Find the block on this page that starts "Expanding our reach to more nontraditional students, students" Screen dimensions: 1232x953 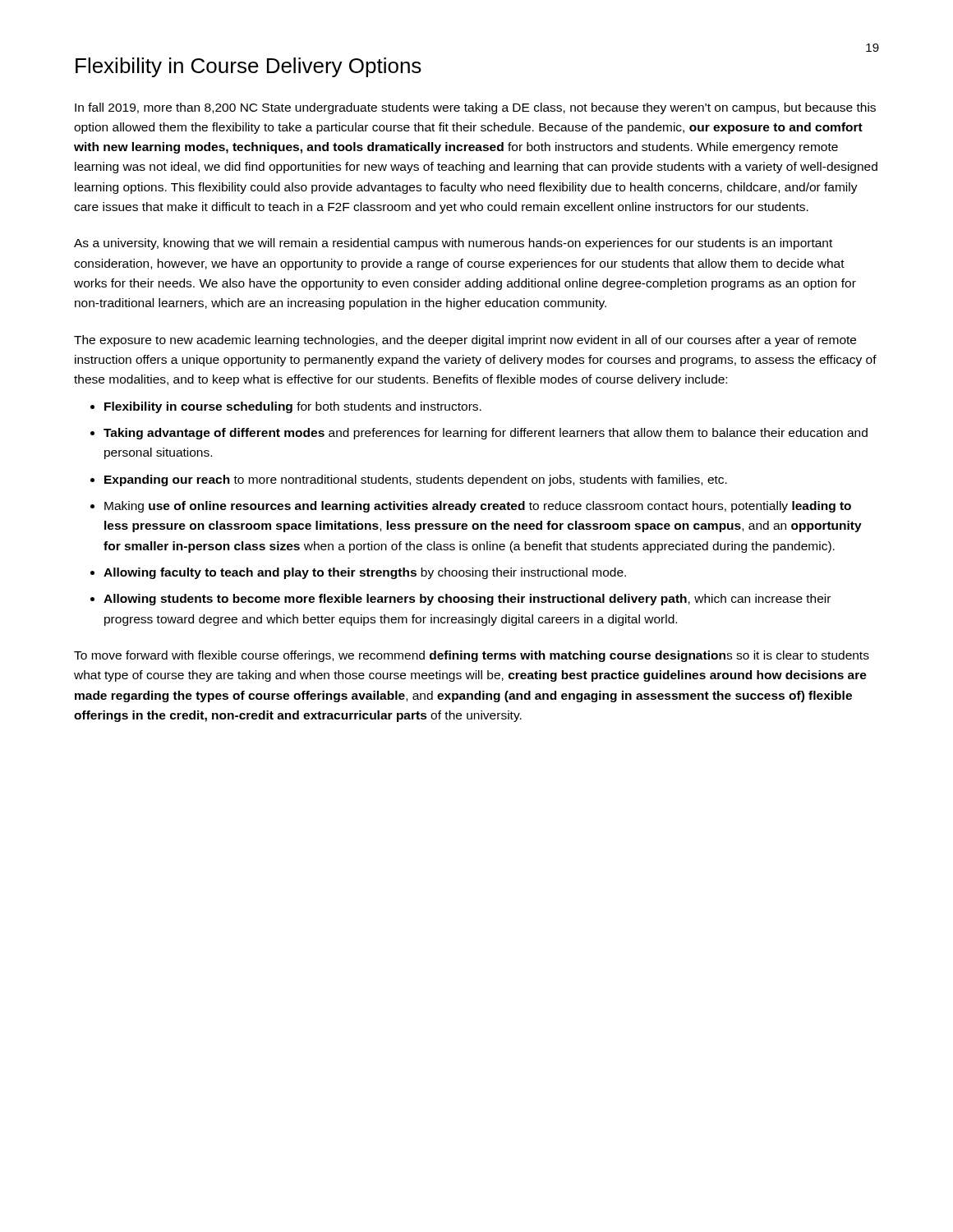click(x=416, y=479)
